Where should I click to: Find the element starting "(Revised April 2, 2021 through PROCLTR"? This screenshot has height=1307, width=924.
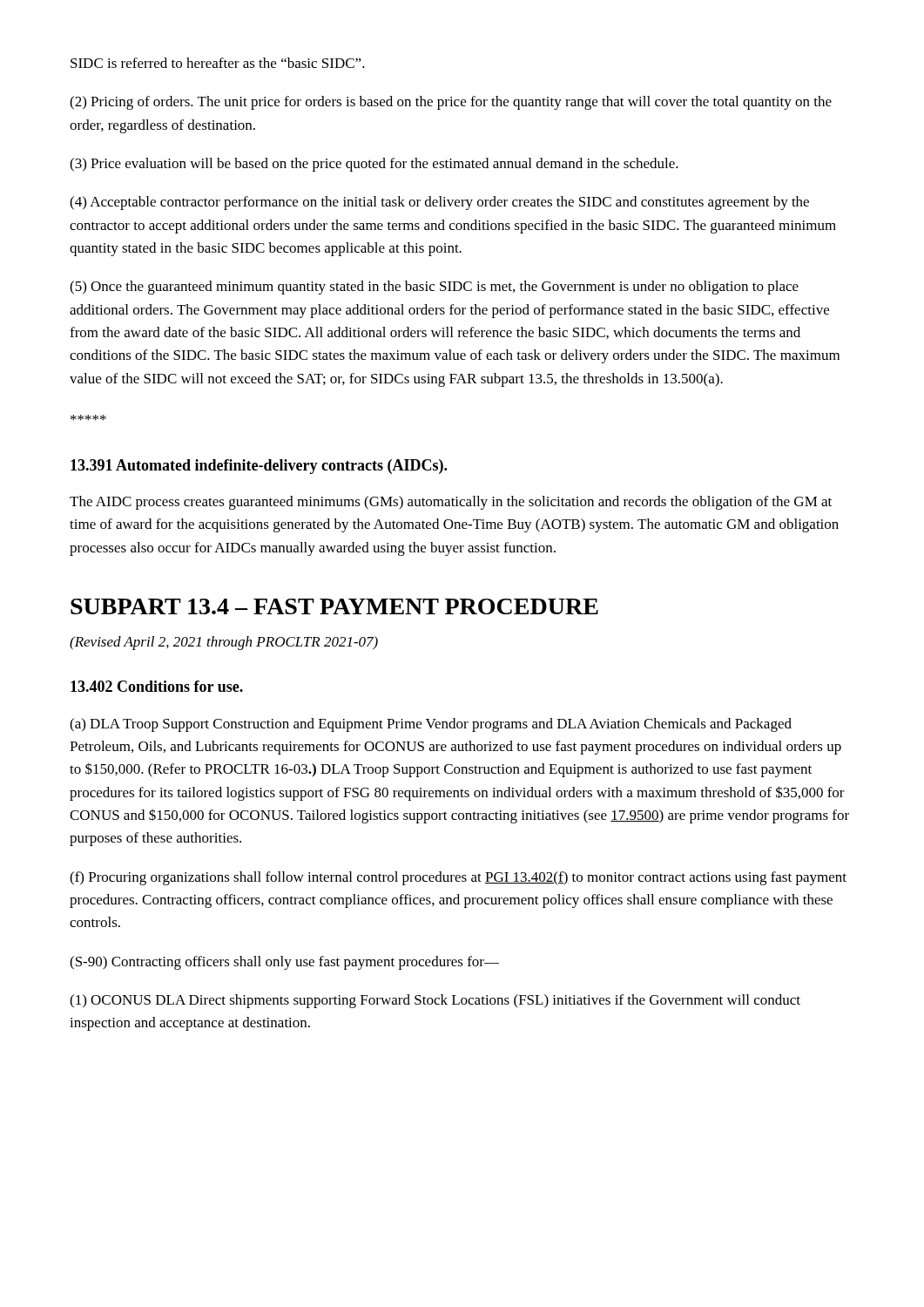coord(224,641)
